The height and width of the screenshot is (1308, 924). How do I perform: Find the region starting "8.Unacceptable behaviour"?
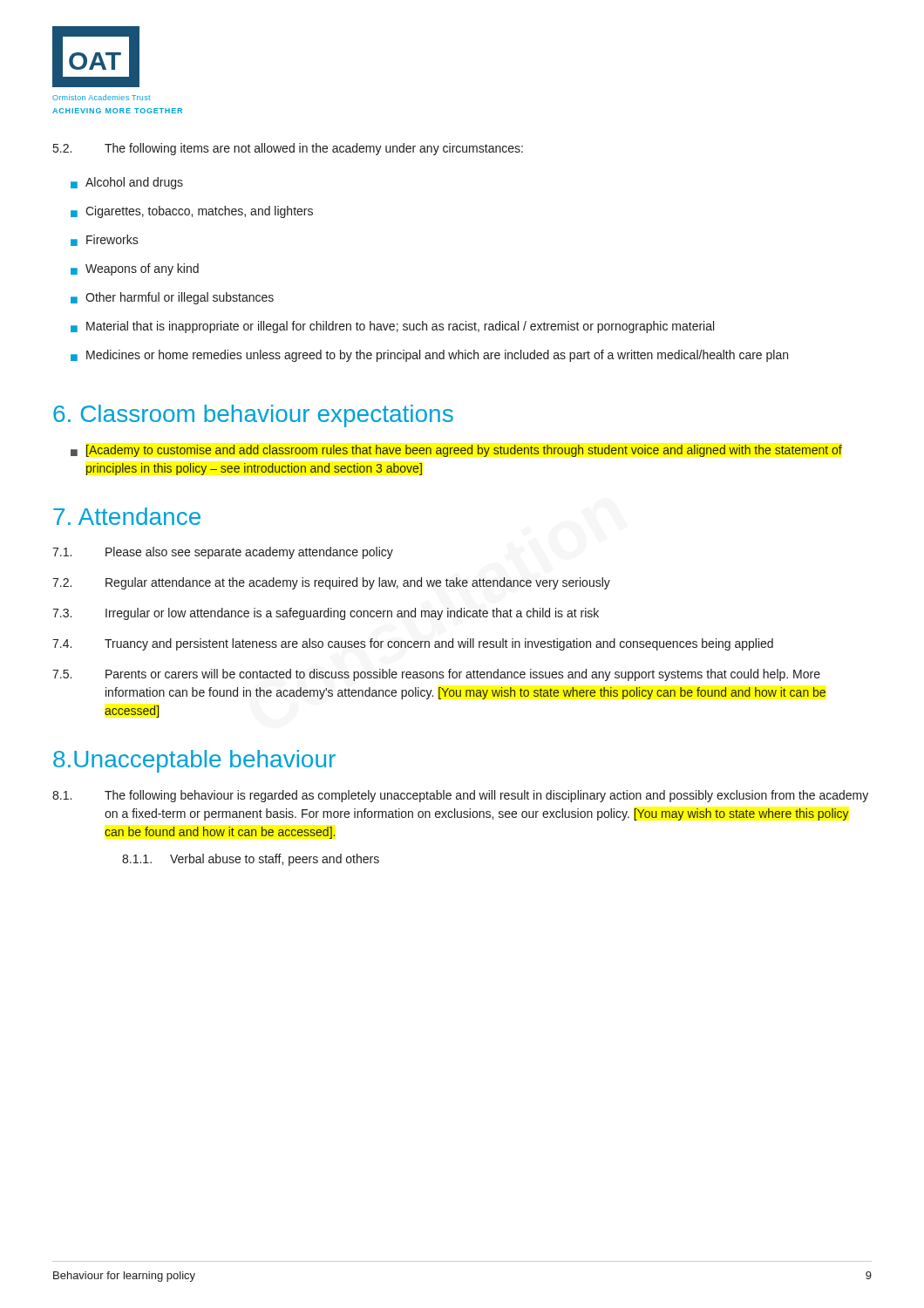[x=194, y=761]
